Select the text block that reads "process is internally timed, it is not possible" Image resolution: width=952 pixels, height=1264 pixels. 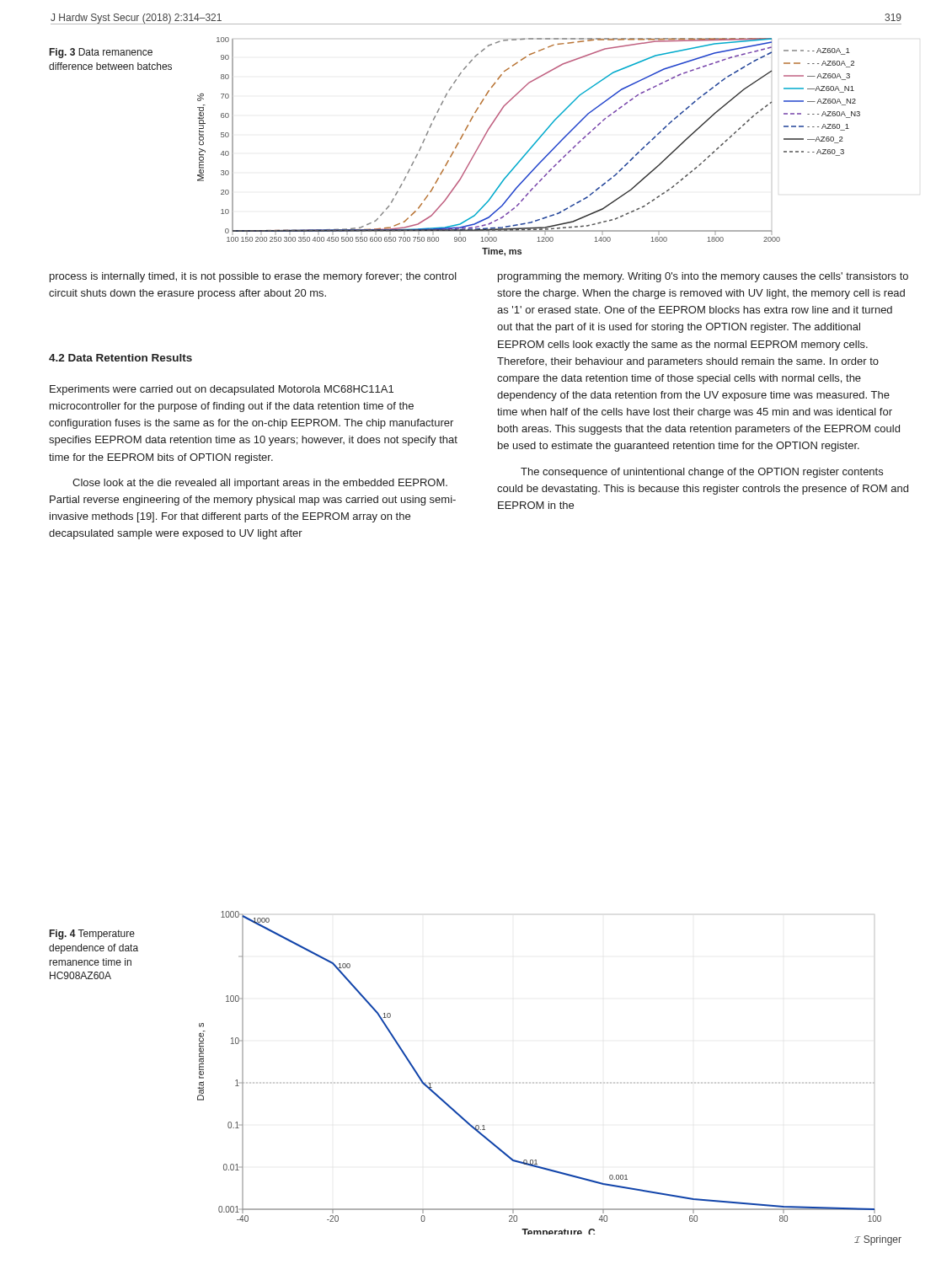pos(255,285)
